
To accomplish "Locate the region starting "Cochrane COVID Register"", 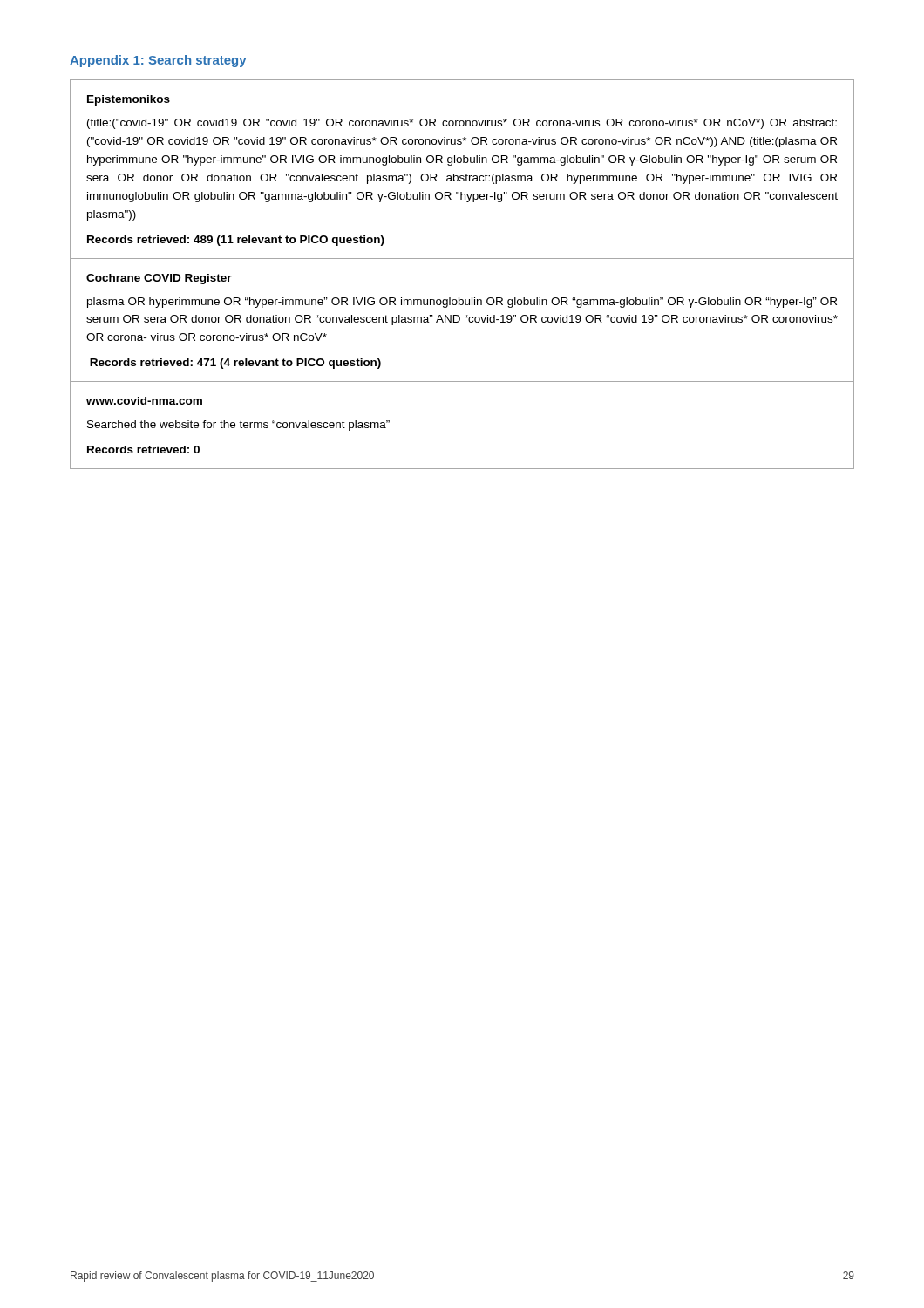I will [x=159, y=277].
